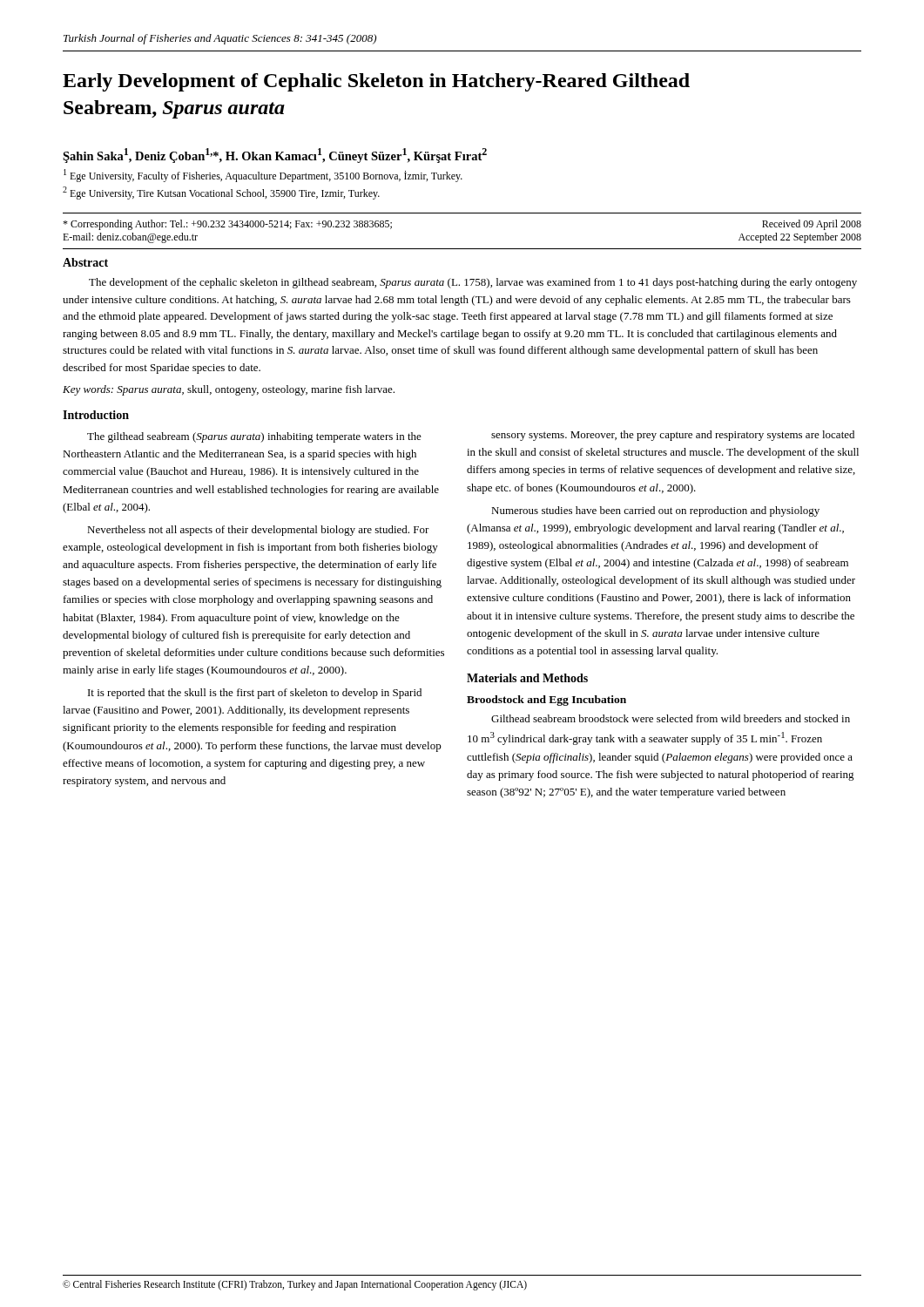This screenshot has width=924, height=1307.
Task: Navigate to the text block starting "Broodstock and Egg Incubation"
Action: click(547, 699)
